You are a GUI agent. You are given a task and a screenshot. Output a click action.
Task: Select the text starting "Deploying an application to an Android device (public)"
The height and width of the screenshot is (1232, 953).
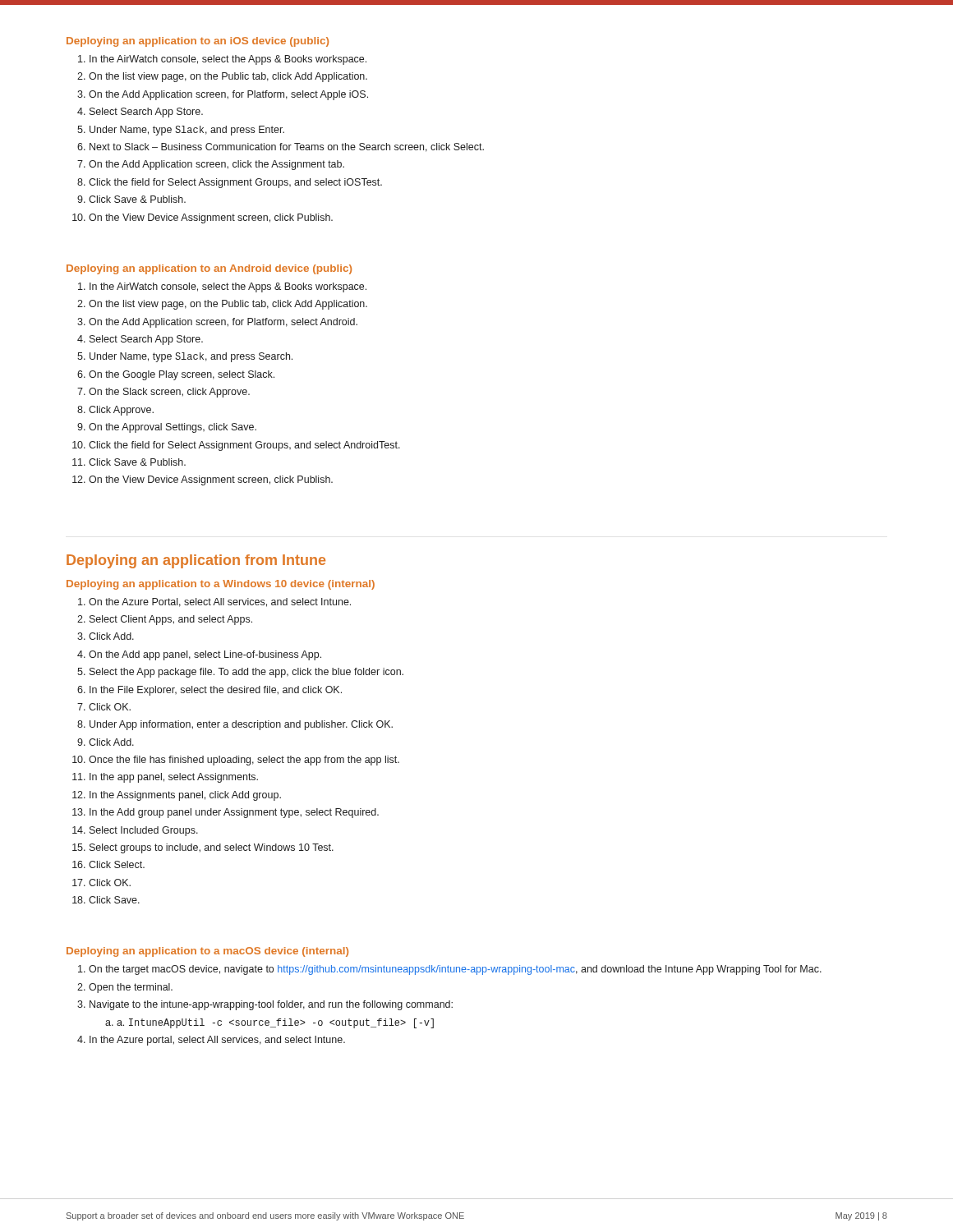pyautogui.click(x=209, y=268)
